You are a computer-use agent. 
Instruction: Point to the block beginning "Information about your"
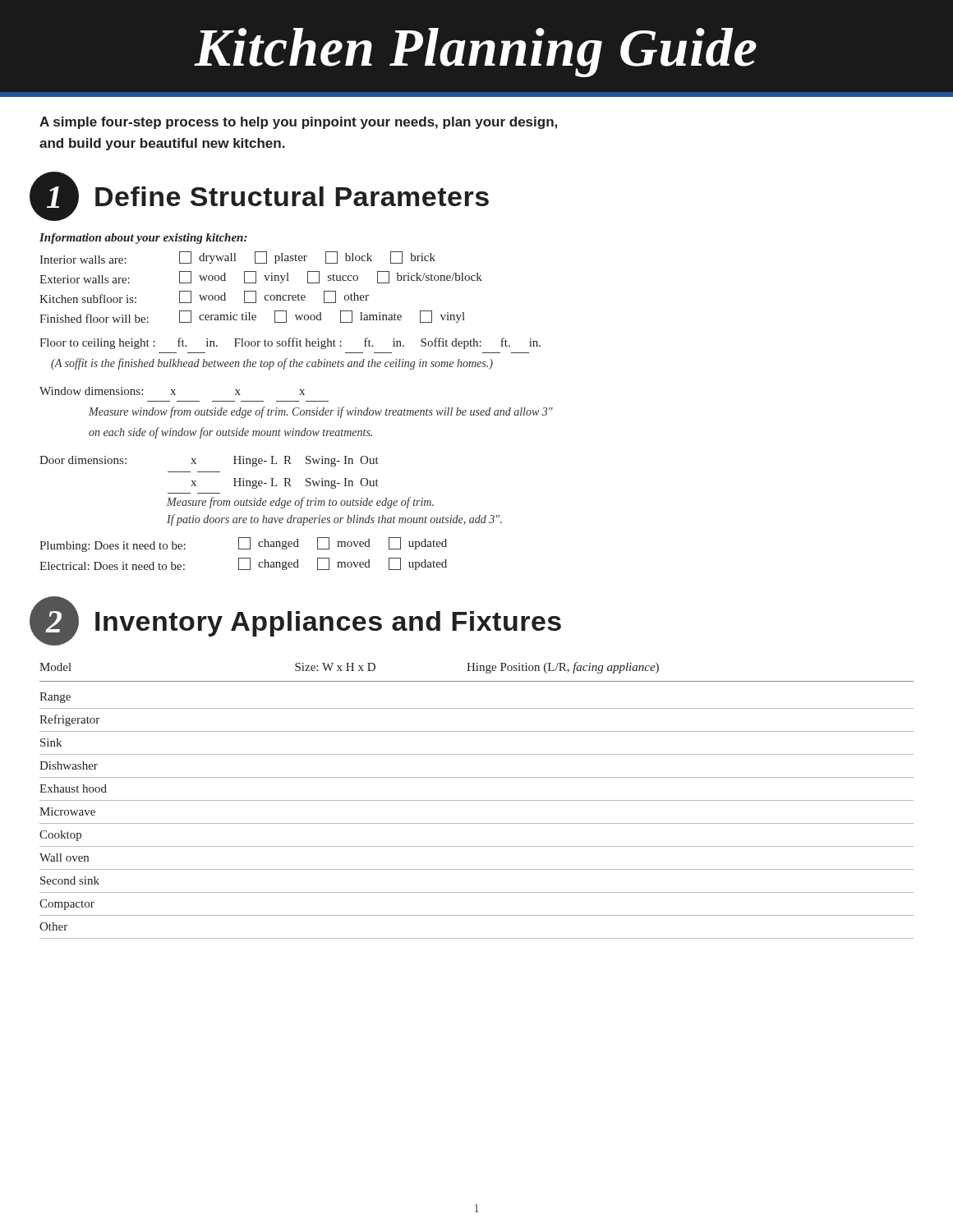[x=144, y=237]
